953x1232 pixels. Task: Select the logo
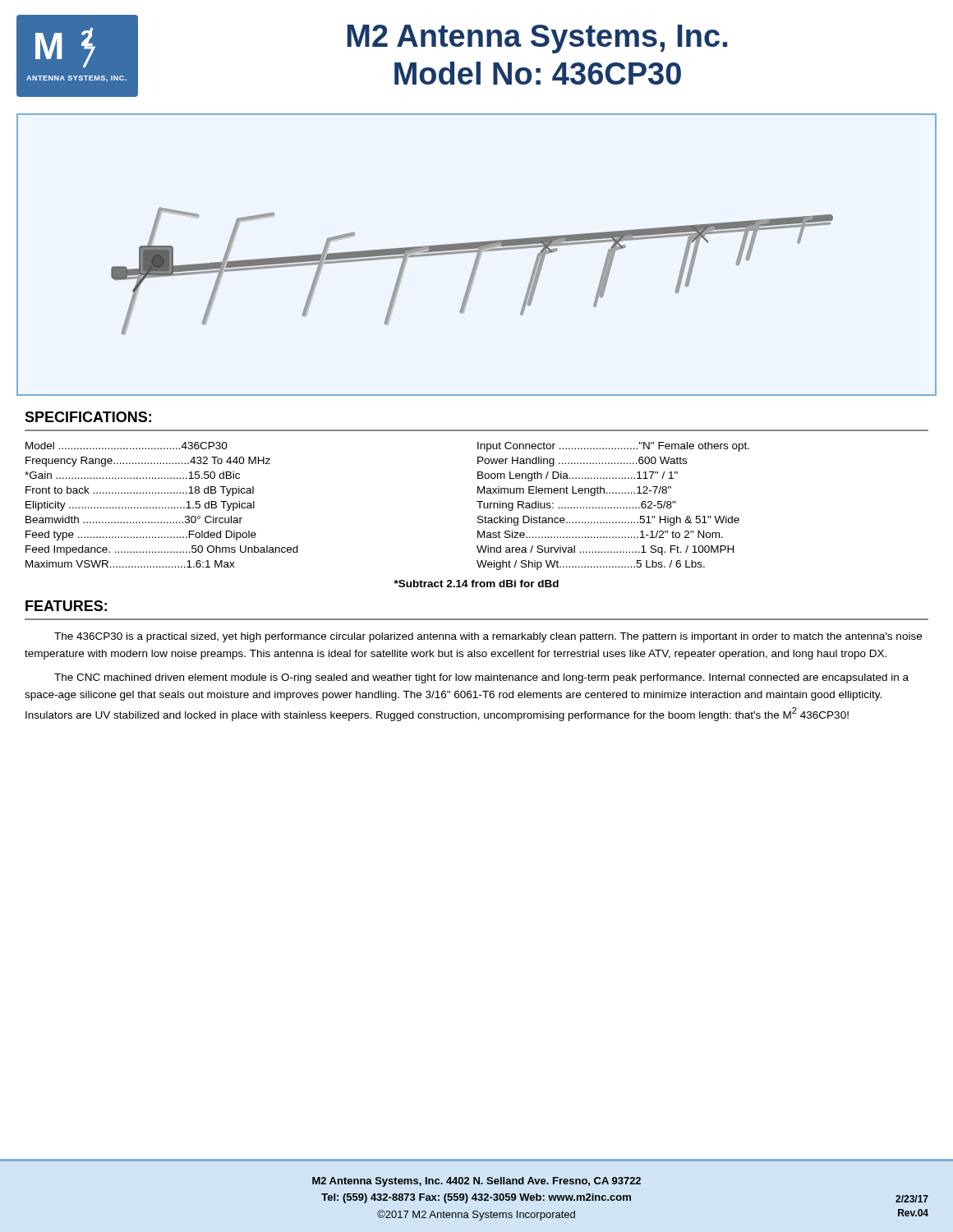pyautogui.click(x=77, y=56)
